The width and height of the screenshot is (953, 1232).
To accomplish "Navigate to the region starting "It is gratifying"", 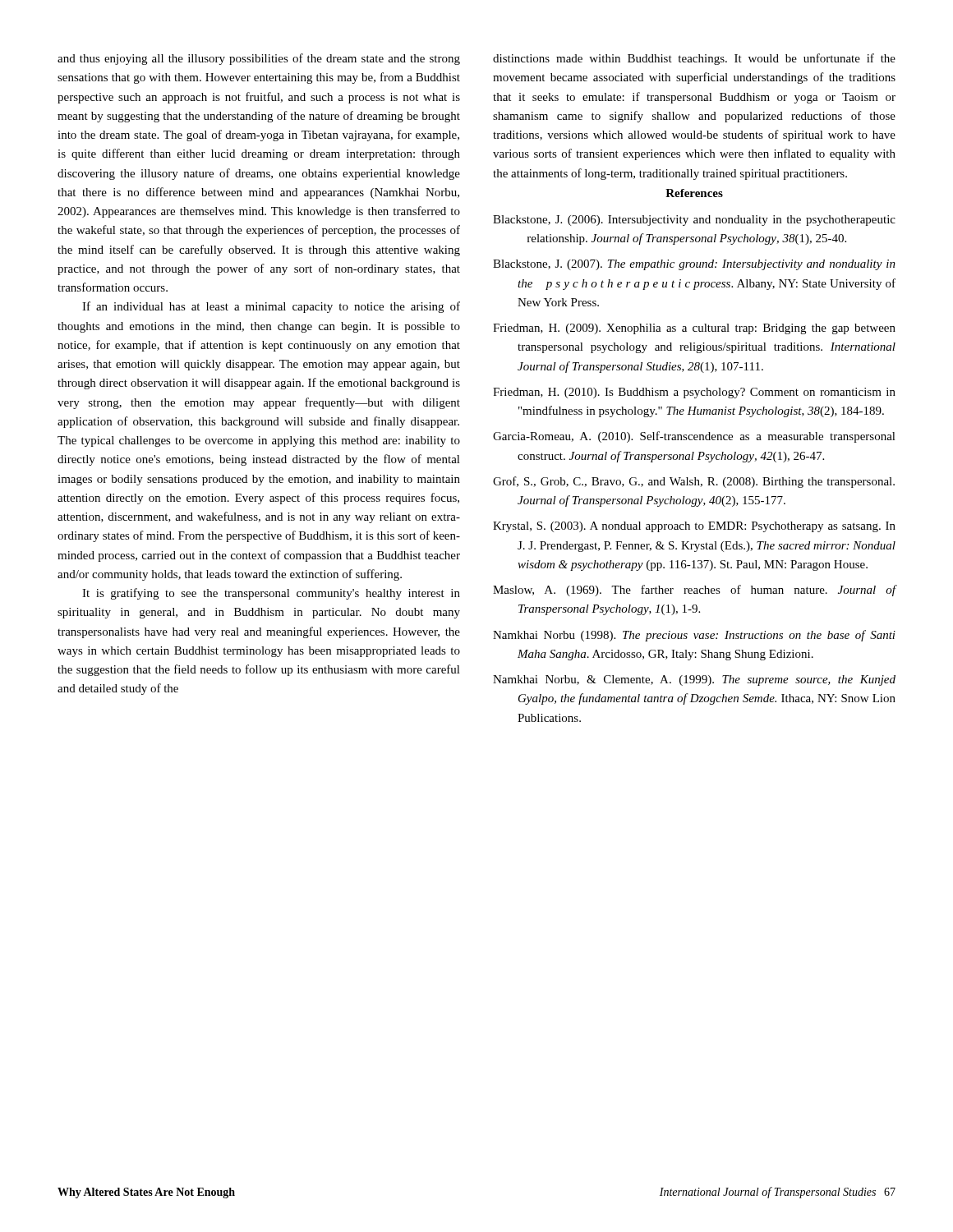I will [x=259, y=641].
